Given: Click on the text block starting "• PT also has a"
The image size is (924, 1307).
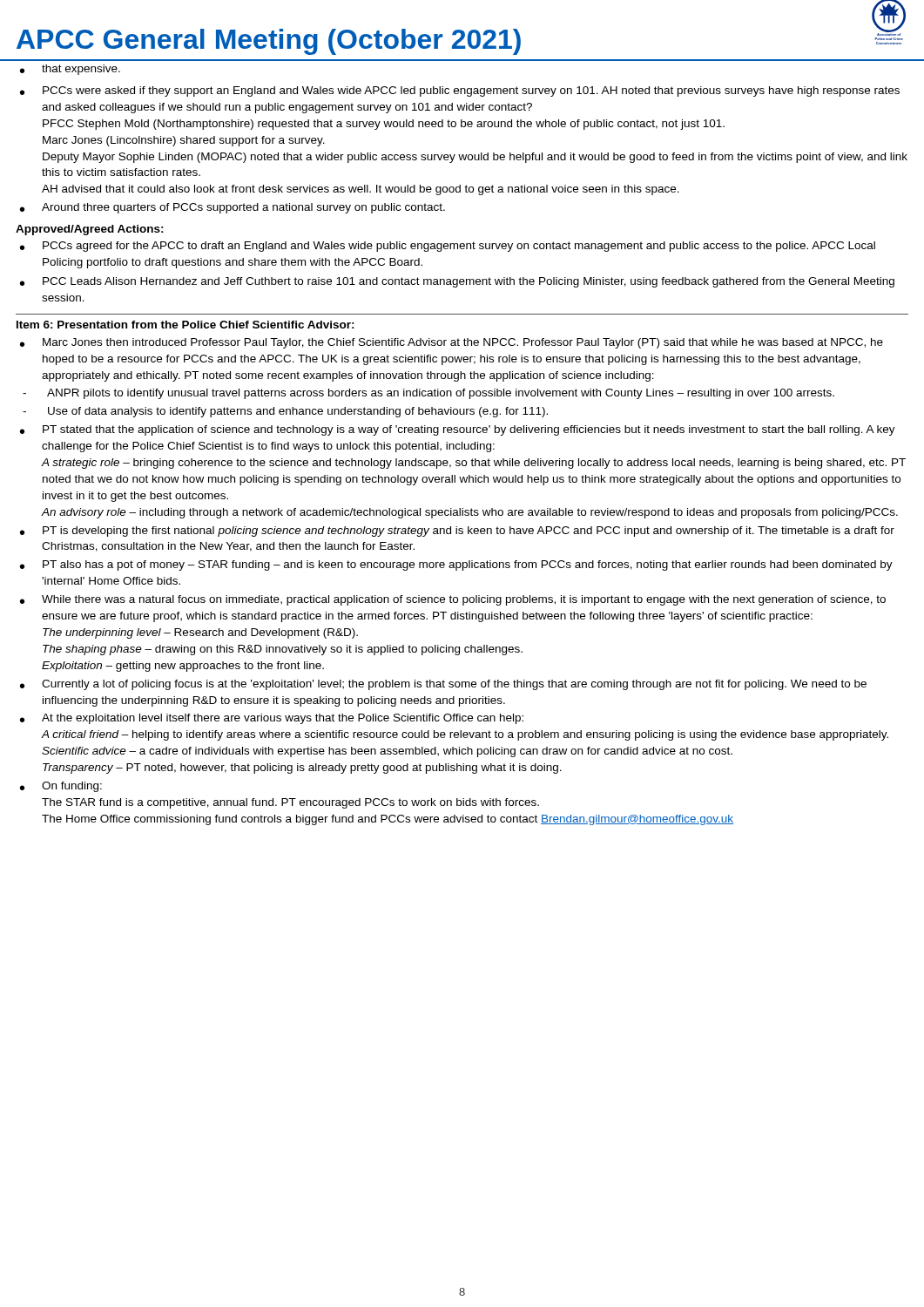Looking at the screenshot, I should [462, 574].
